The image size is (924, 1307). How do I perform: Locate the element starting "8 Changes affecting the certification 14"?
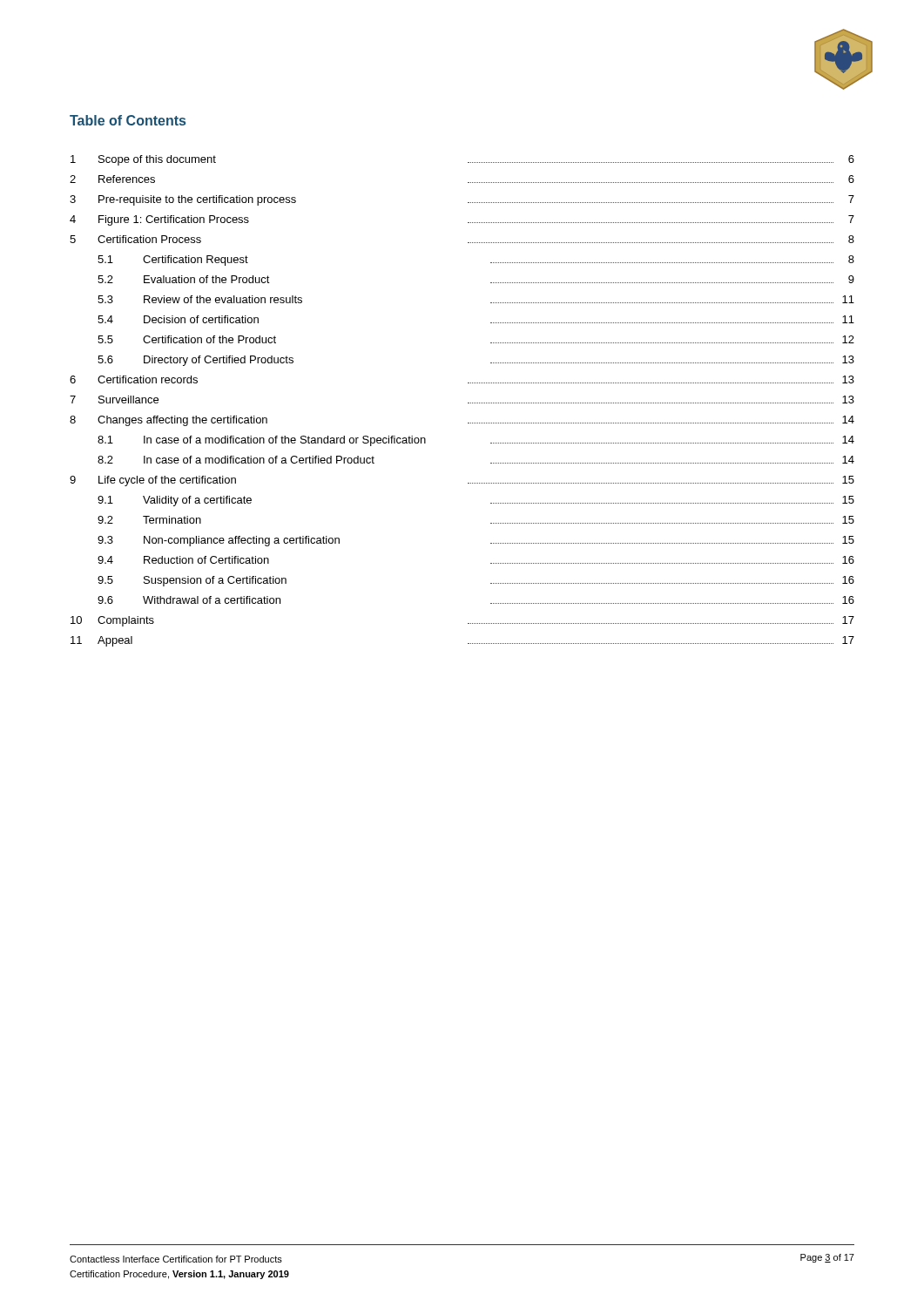pos(462,420)
